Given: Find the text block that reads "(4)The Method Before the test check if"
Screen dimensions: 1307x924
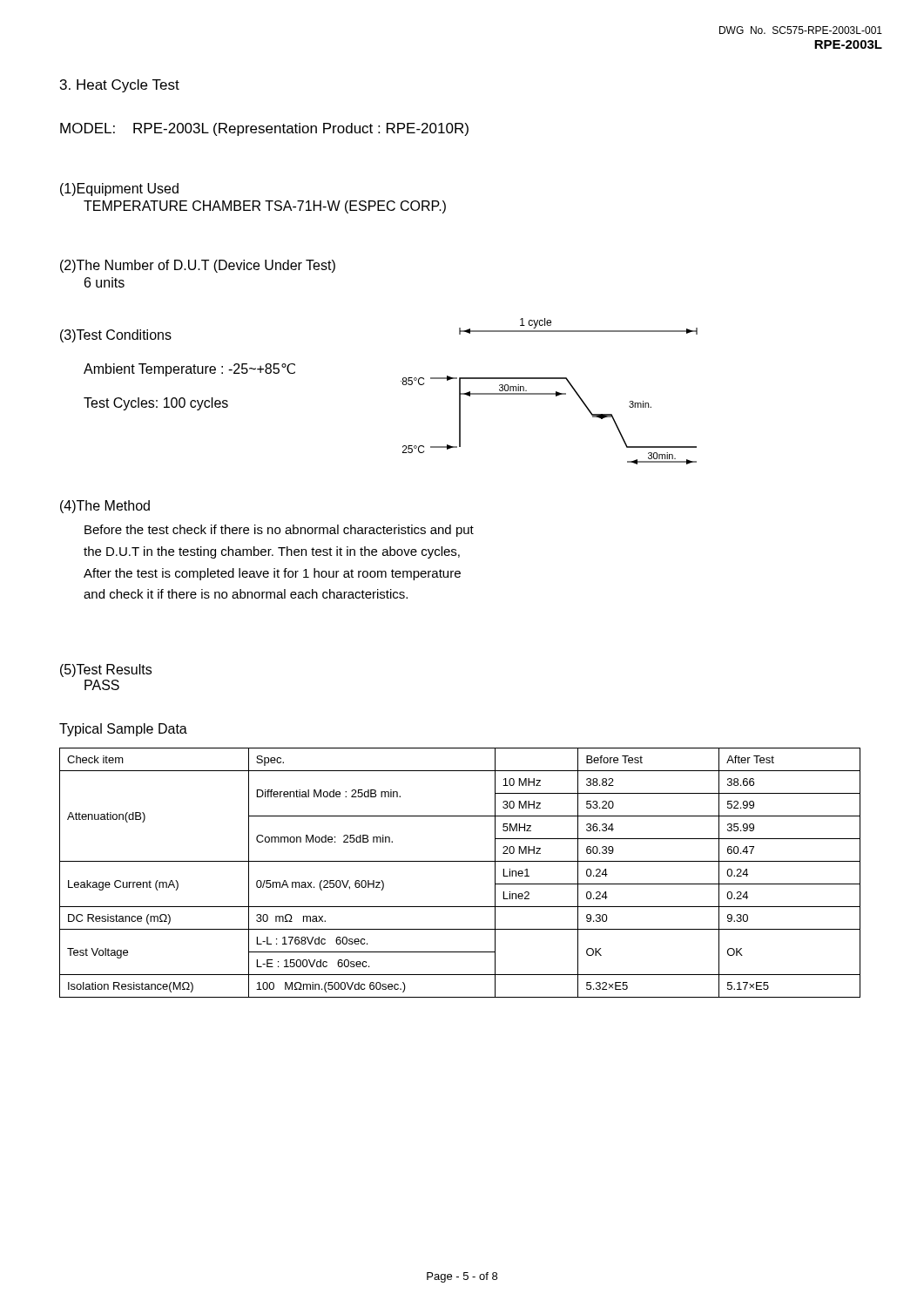Looking at the screenshot, I should pyautogui.click(x=266, y=552).
